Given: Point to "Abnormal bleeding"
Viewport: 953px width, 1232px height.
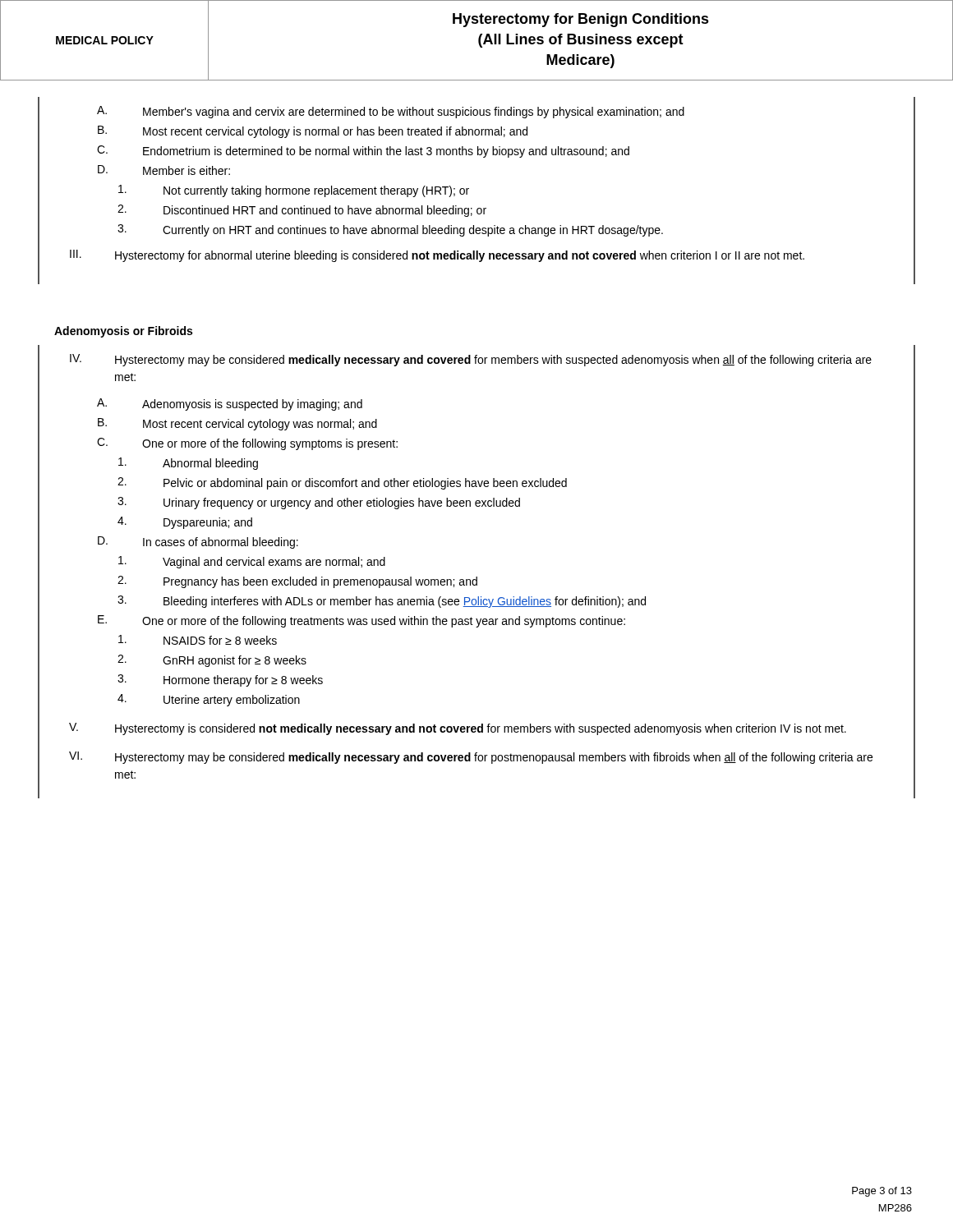Looking at the screenshot, I should 188,464.
